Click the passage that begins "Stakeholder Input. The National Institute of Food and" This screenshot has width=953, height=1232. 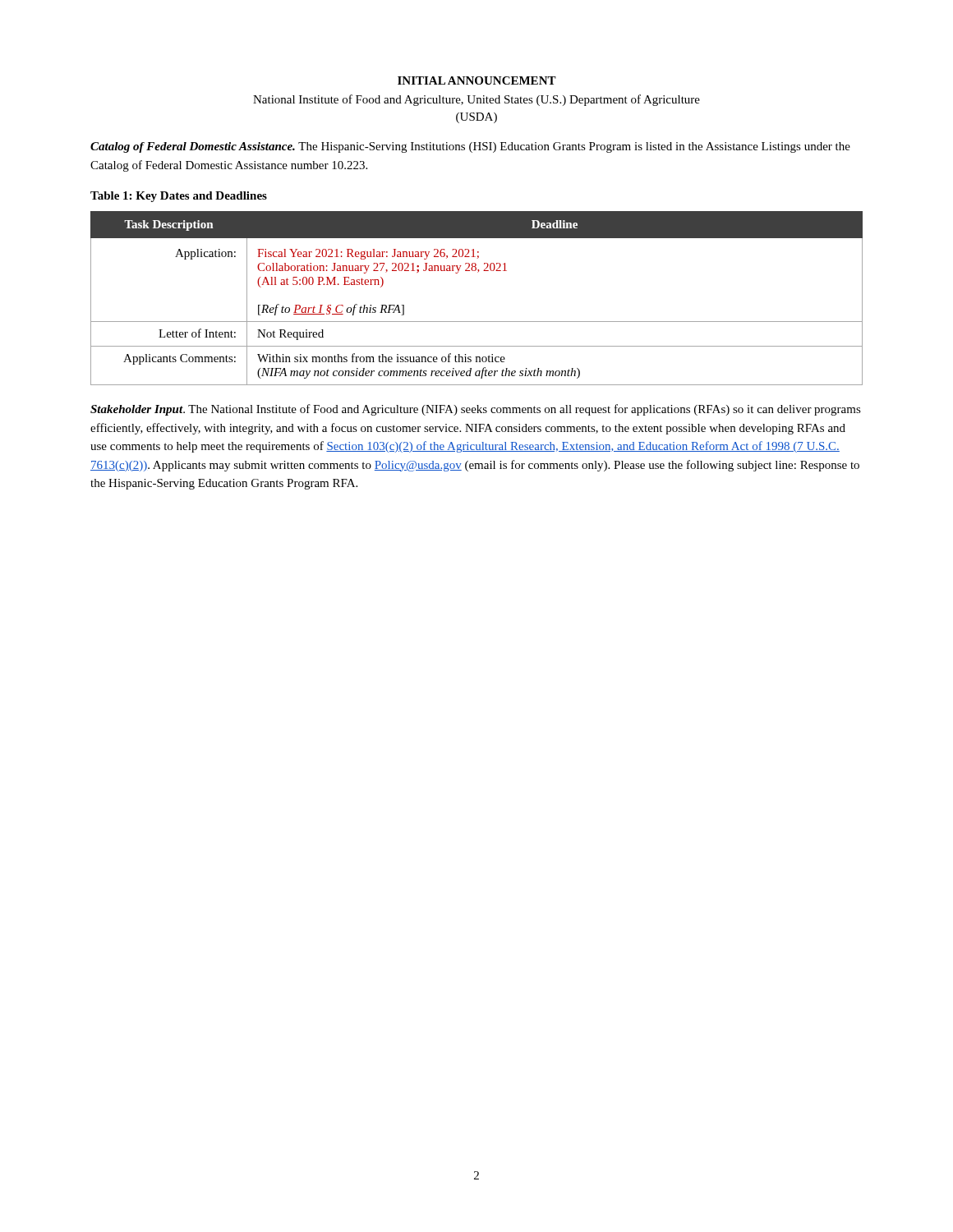click(x=476, y=446)
